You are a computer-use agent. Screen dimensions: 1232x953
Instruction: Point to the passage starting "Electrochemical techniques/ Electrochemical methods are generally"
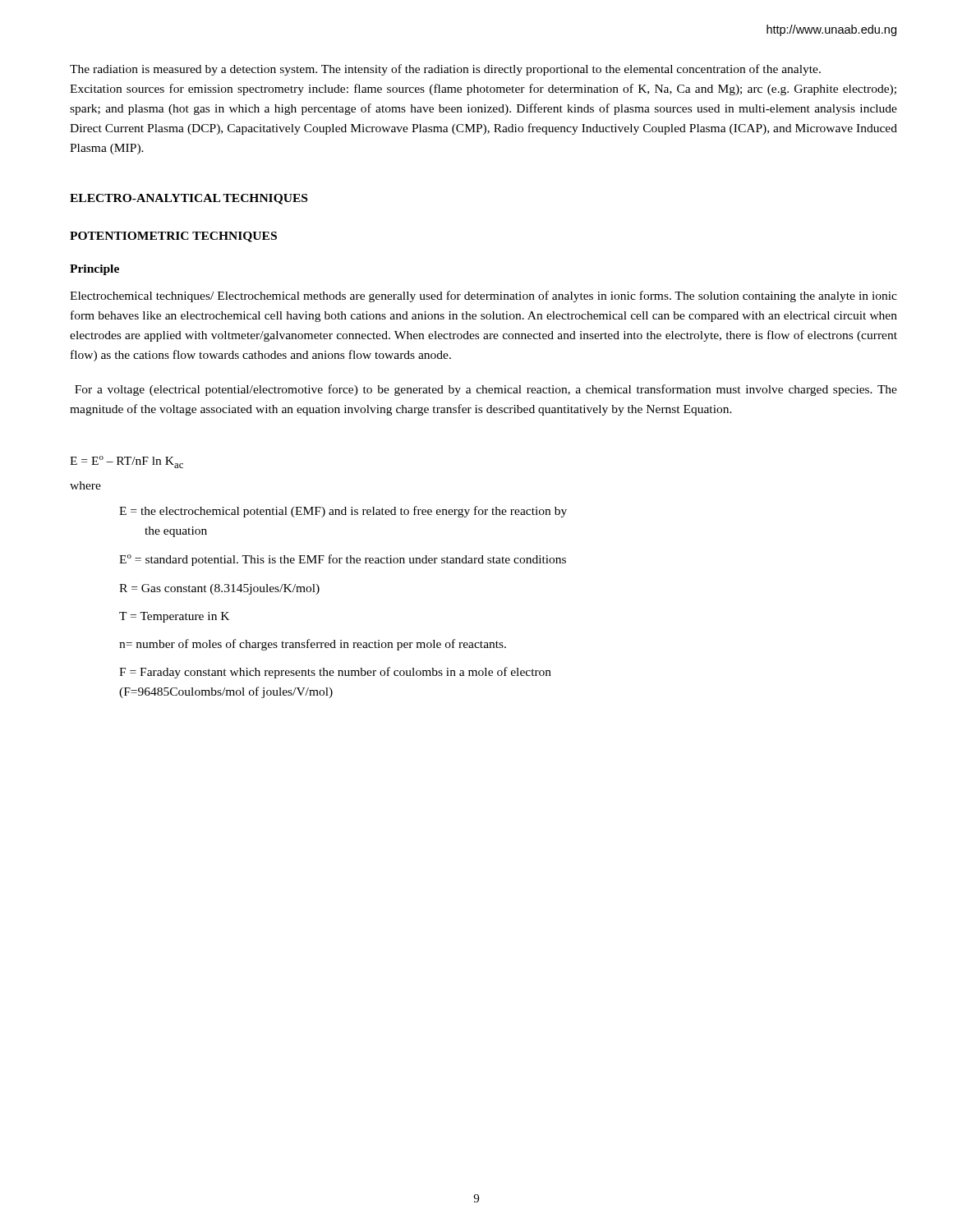[484, 325]
